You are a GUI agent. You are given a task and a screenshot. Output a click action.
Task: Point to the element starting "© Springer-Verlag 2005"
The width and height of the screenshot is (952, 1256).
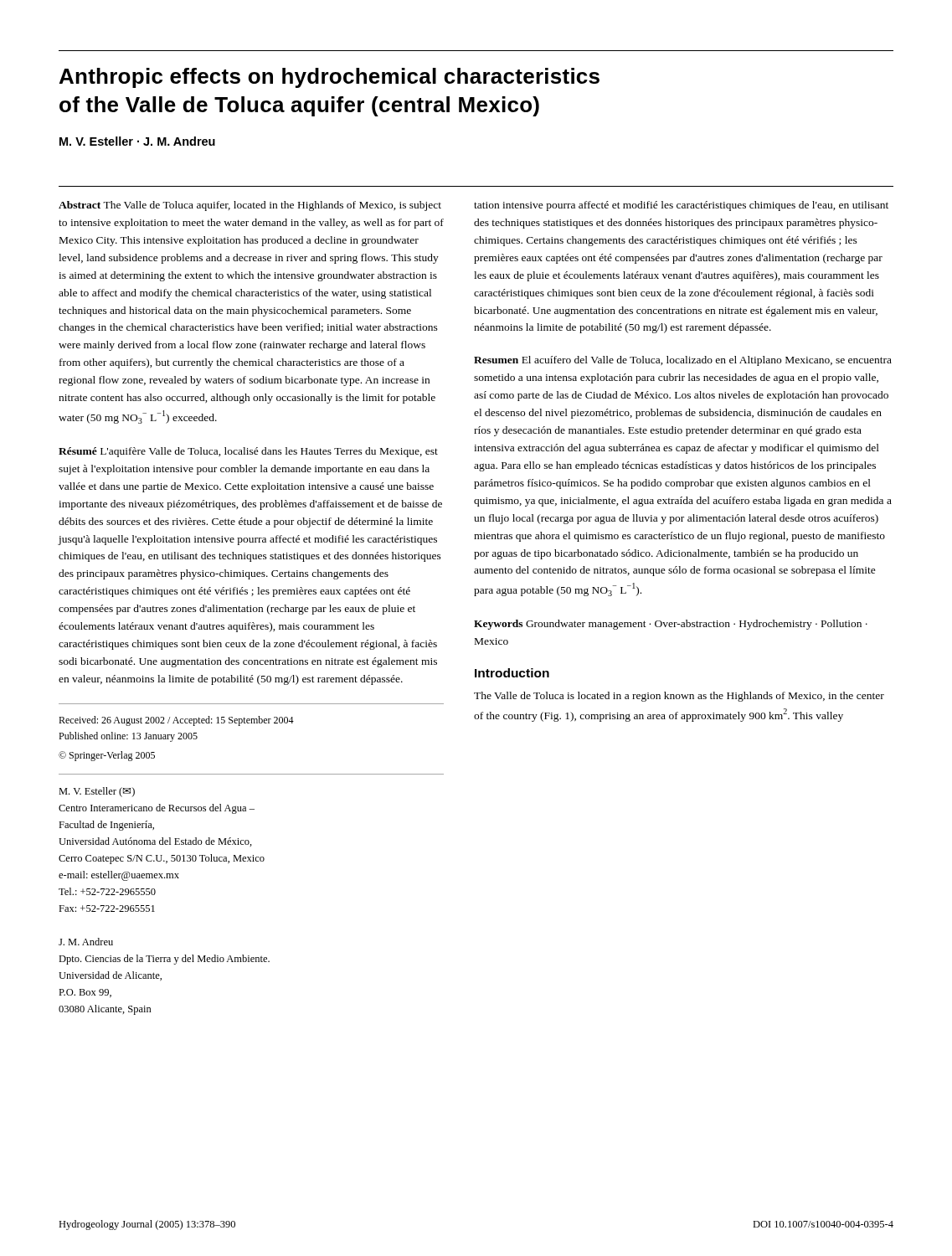107,755
